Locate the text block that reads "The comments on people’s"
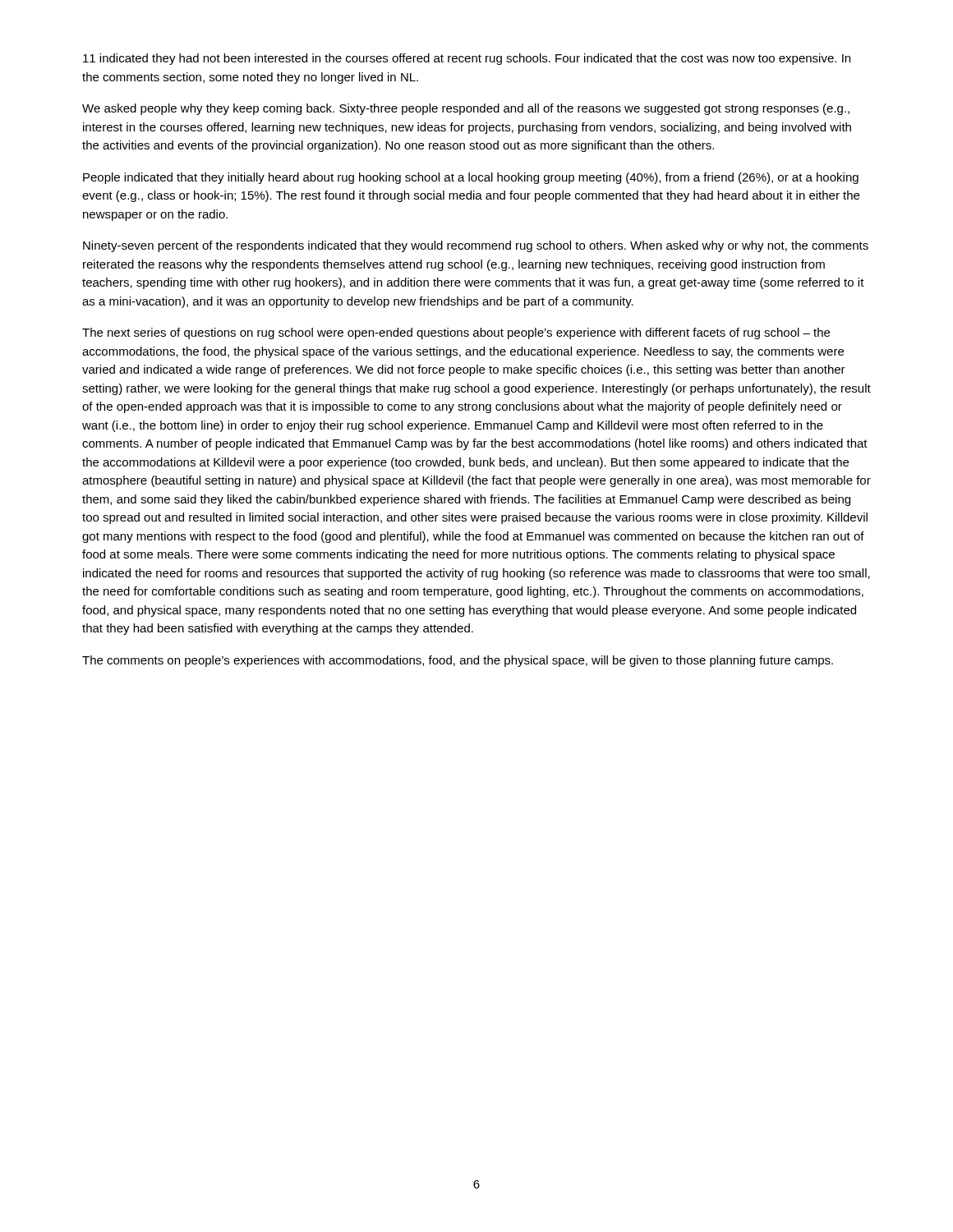The height and width of the screenshot is (1232, 953). tap(458, 660)
